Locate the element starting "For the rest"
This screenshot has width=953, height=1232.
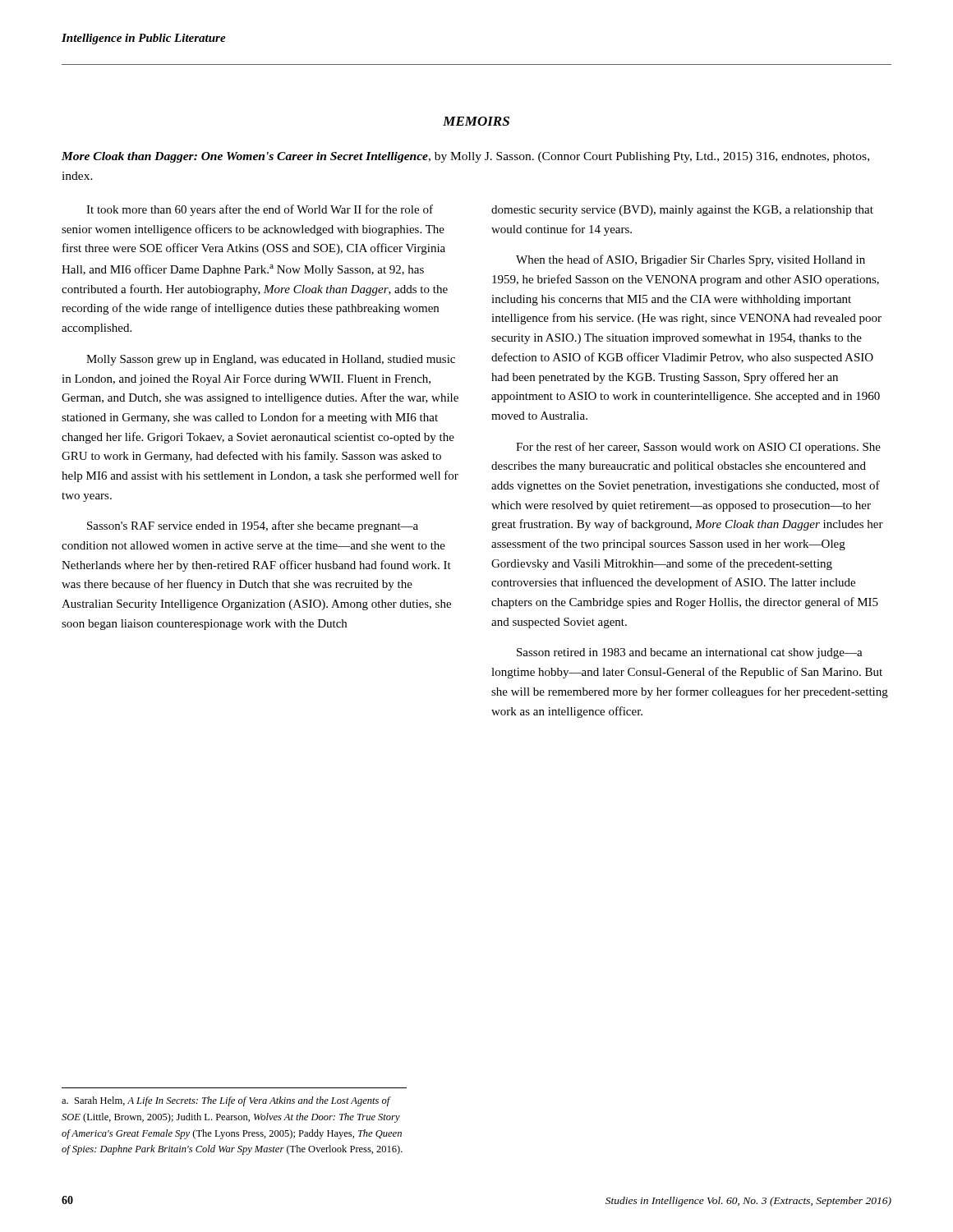(691, 535)
